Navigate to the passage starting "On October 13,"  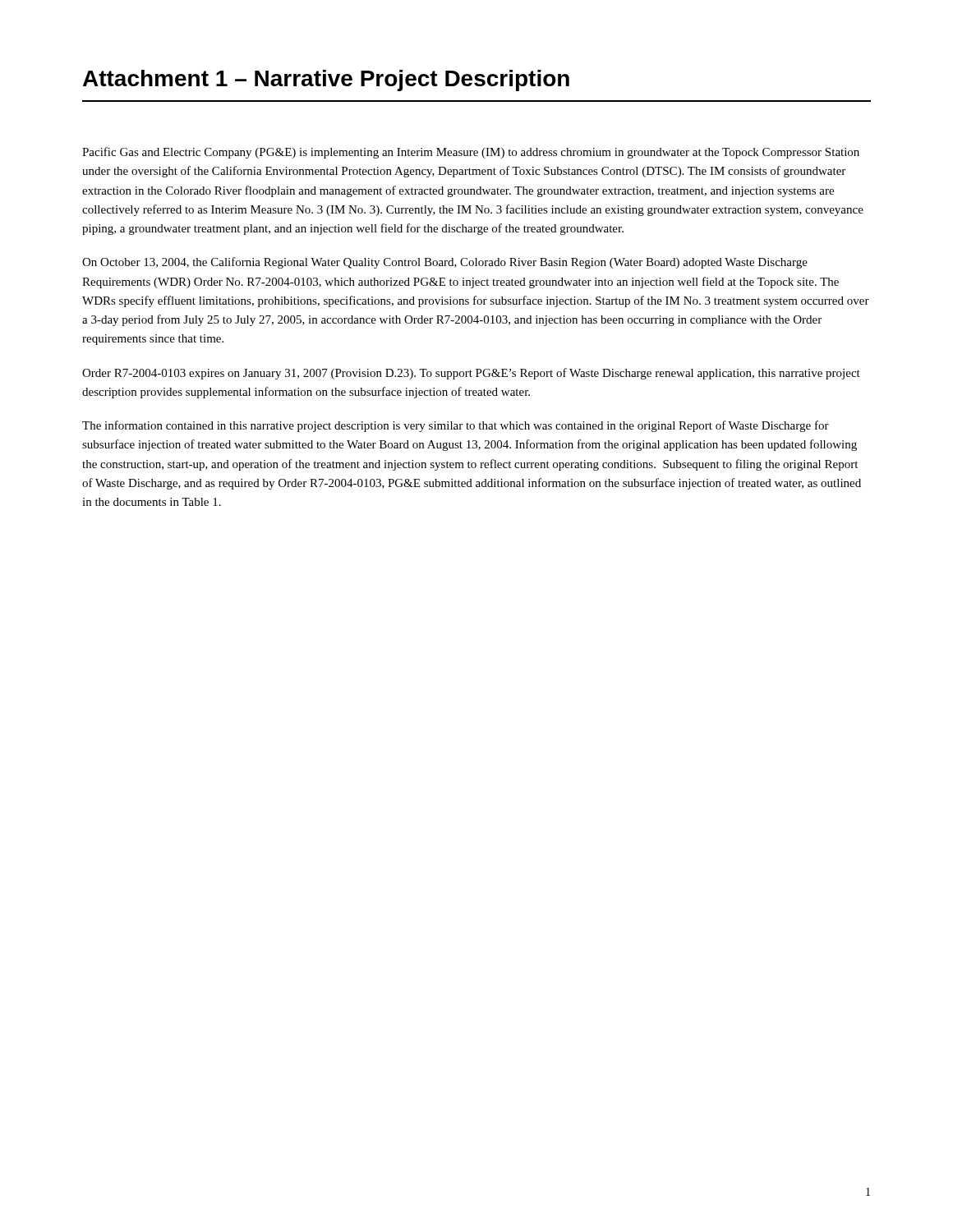click(x=475, y=300)
